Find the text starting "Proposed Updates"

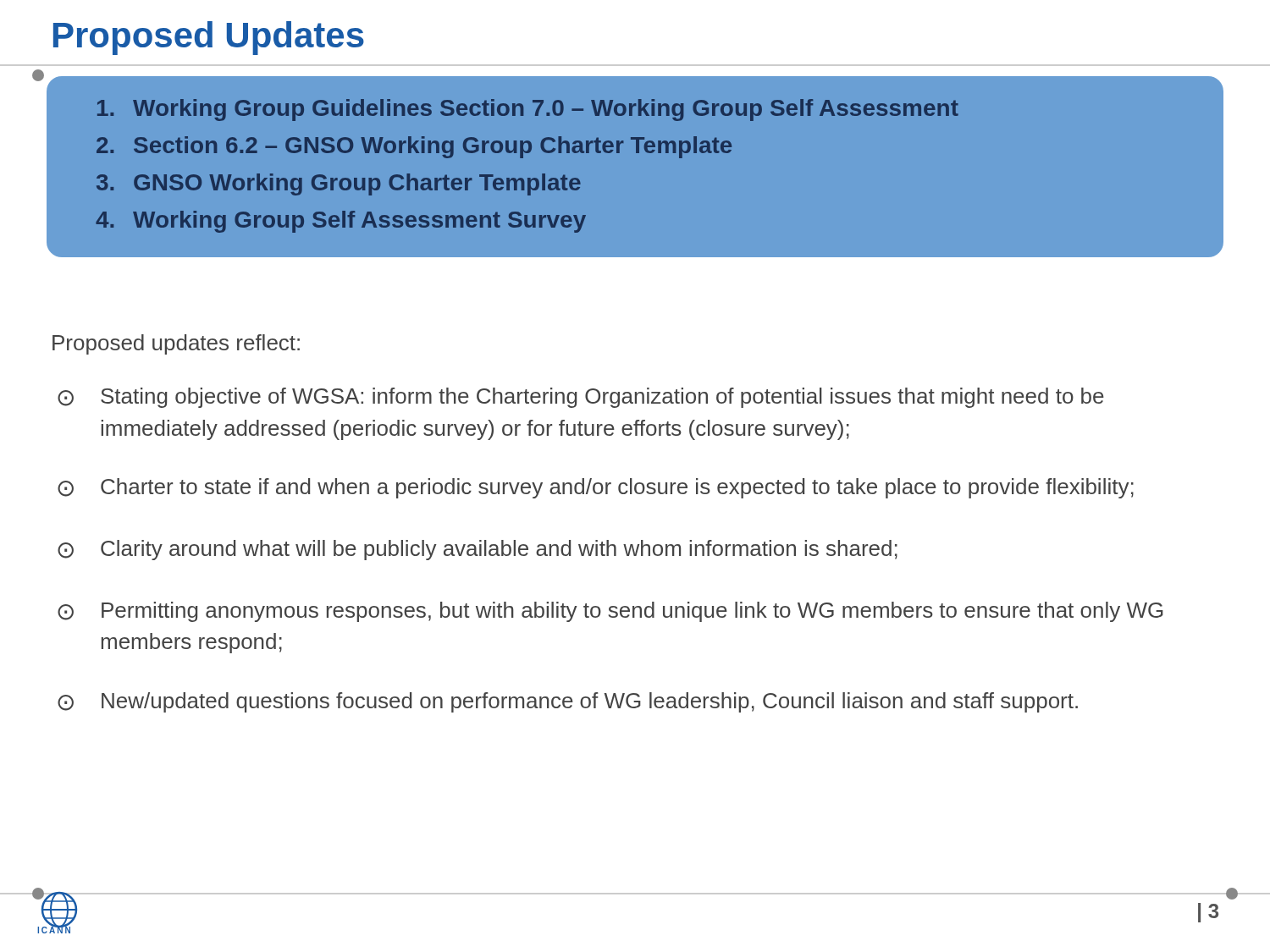click(x=208, y=35)
